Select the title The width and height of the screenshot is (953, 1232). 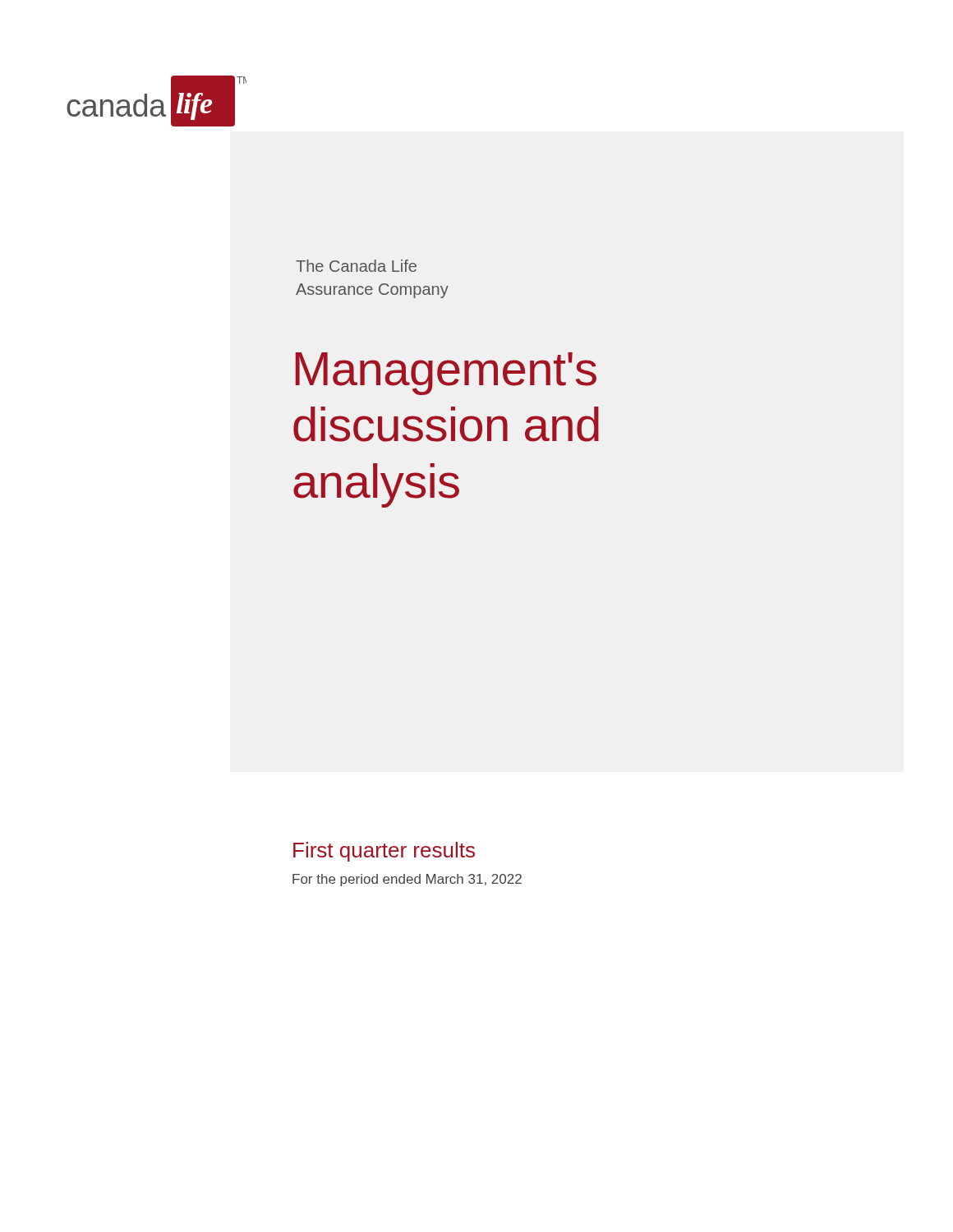(446, 425)
